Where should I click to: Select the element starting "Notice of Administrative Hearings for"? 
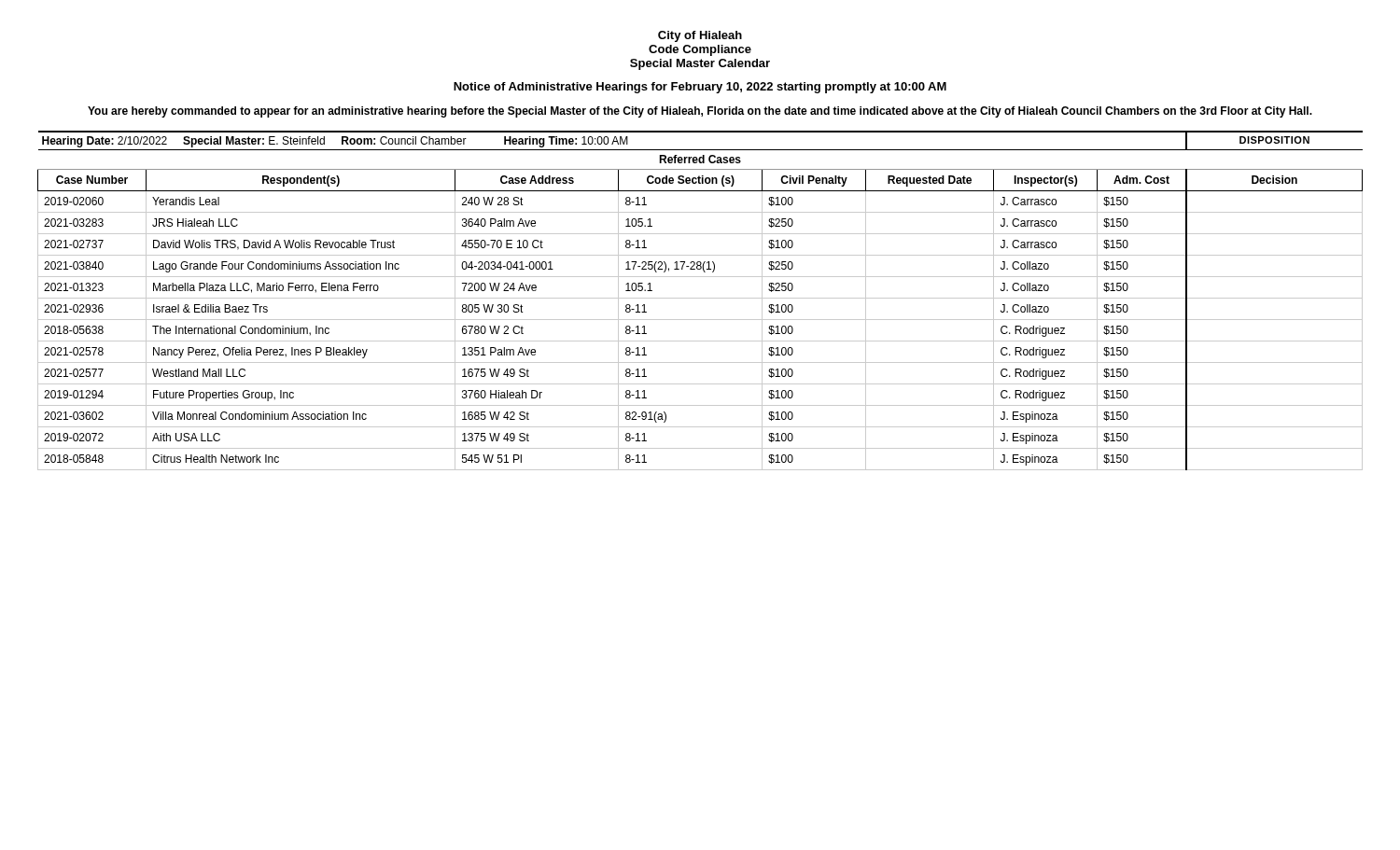[700, 86]
